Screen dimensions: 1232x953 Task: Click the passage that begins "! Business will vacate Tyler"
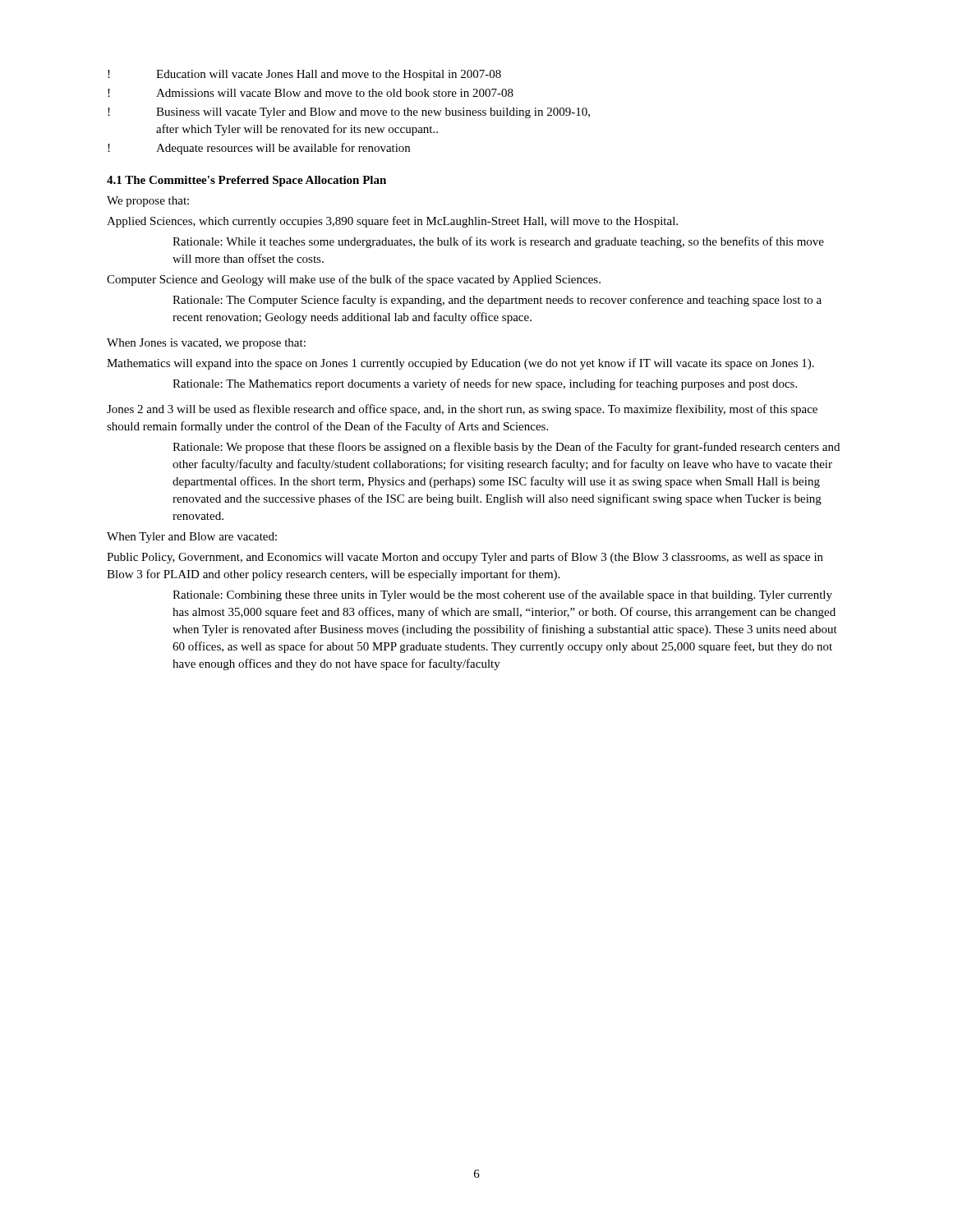[x=476, y=121]
